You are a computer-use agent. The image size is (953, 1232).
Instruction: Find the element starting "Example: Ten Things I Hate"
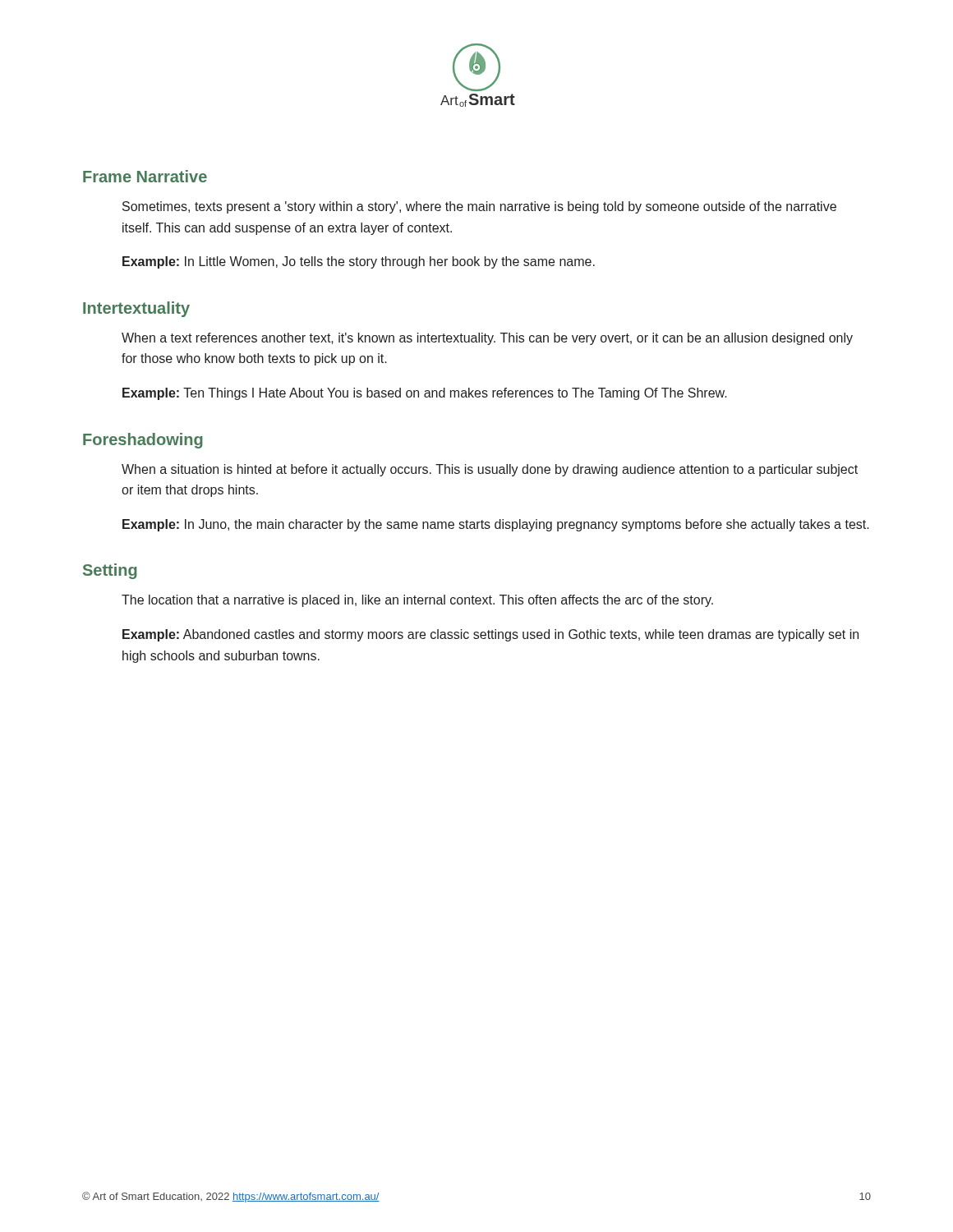click(425, 393)
